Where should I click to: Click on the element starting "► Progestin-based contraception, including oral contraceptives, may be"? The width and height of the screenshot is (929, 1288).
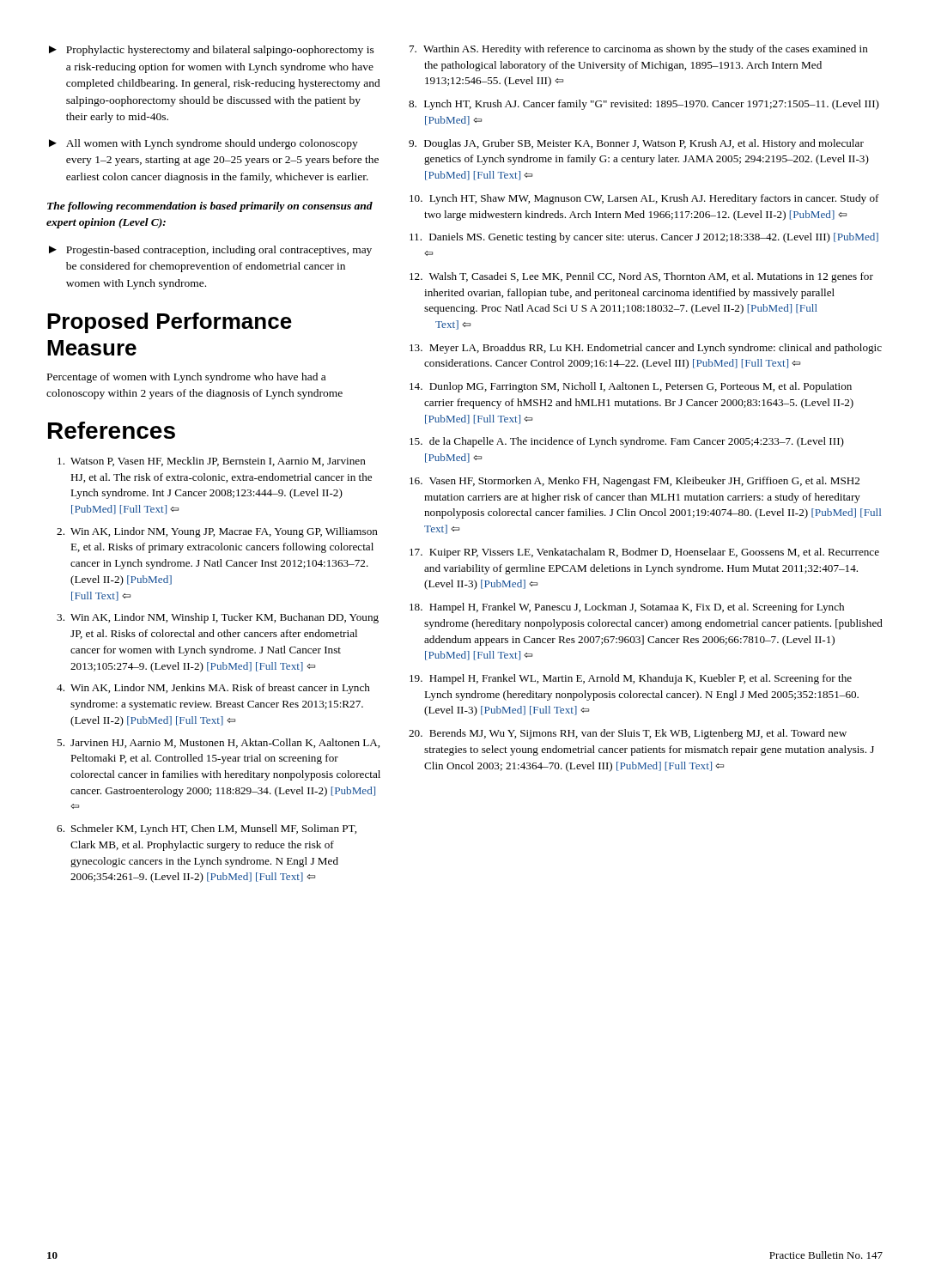214,266
